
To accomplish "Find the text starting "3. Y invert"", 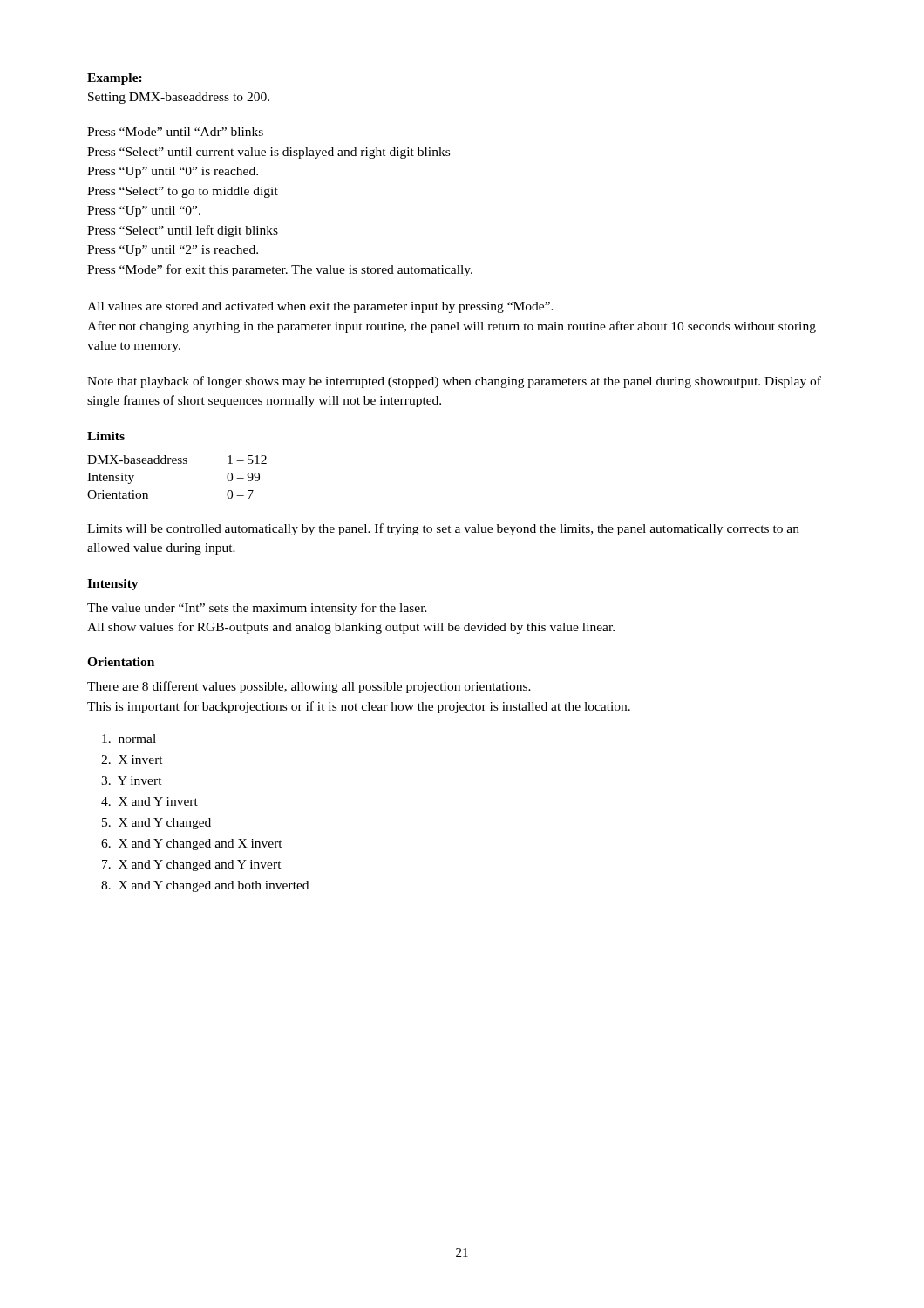I will point(131,780).
